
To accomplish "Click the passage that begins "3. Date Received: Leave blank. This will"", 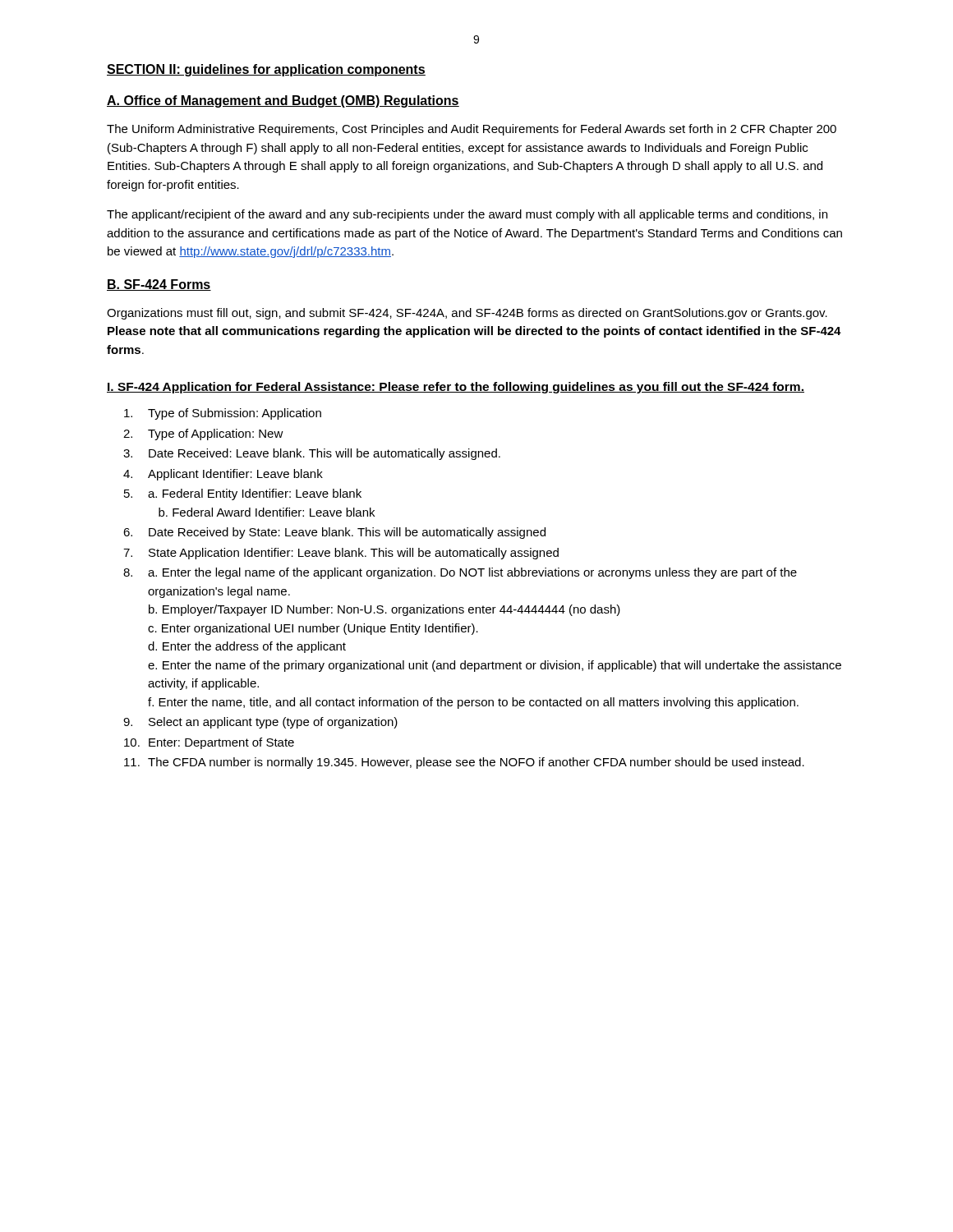I will point(485,454).
